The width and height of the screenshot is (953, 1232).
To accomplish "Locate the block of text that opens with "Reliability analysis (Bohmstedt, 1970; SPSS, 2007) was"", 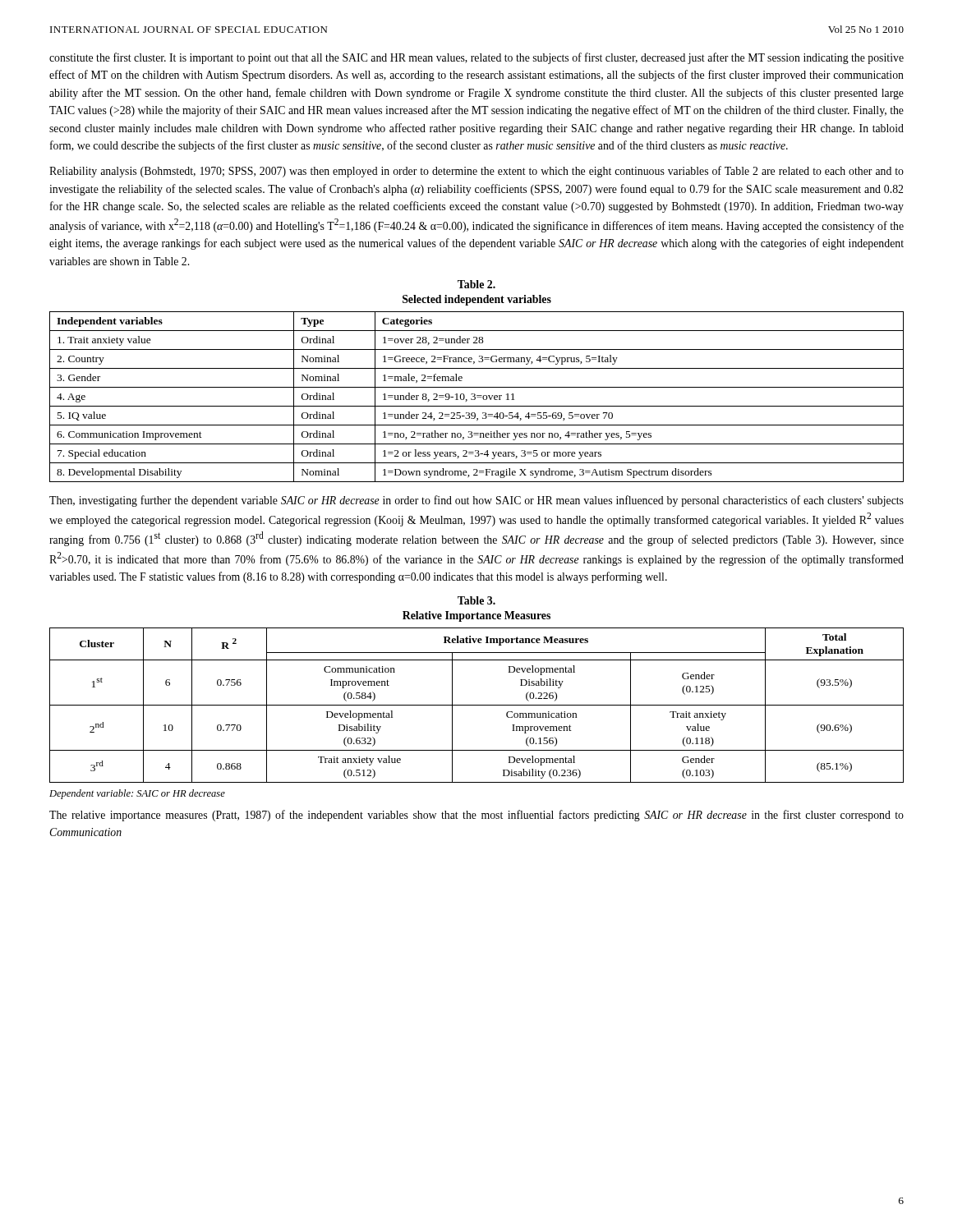I will tap(476, 216).
